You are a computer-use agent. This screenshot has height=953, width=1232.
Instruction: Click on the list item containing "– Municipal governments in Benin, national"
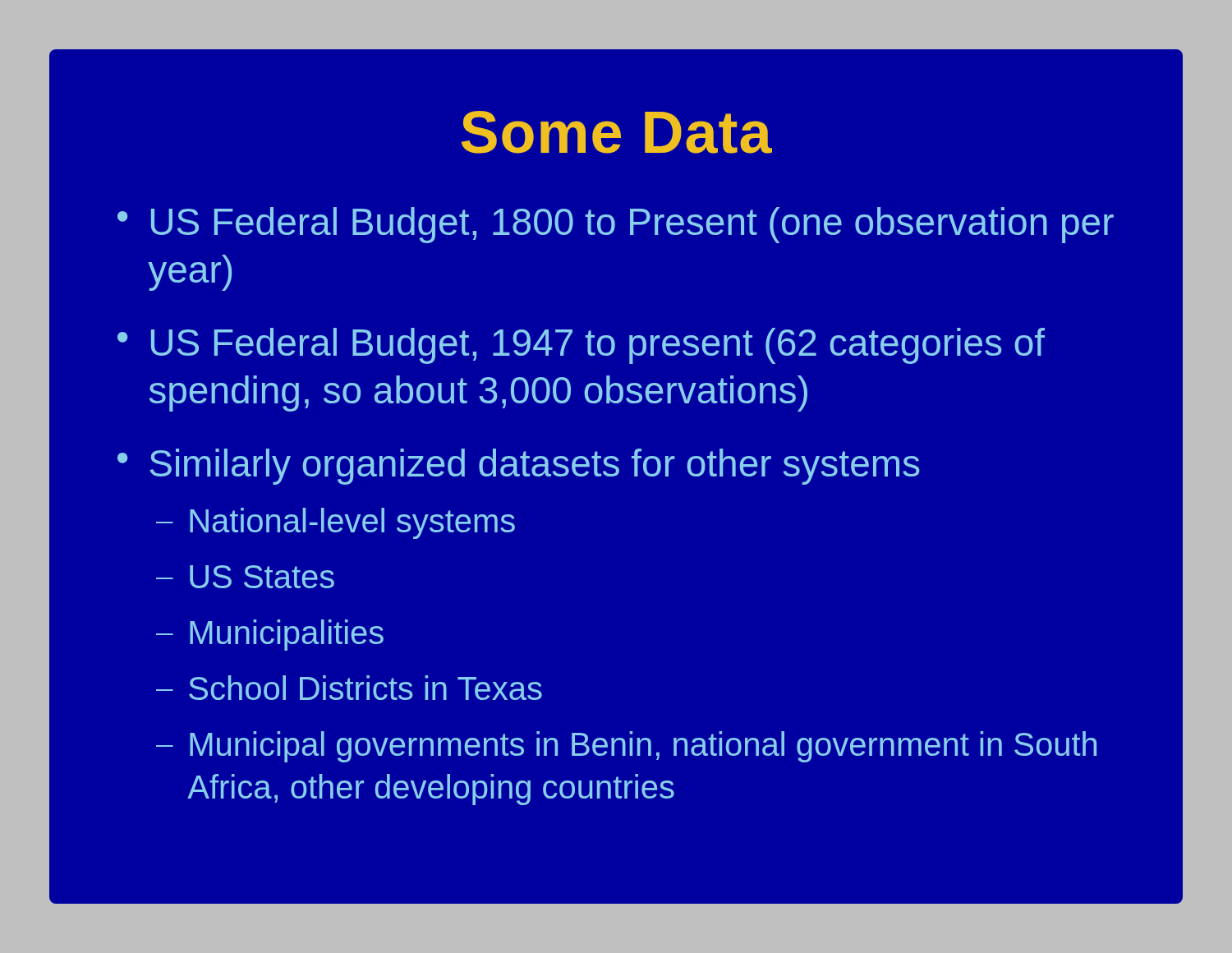637,765
